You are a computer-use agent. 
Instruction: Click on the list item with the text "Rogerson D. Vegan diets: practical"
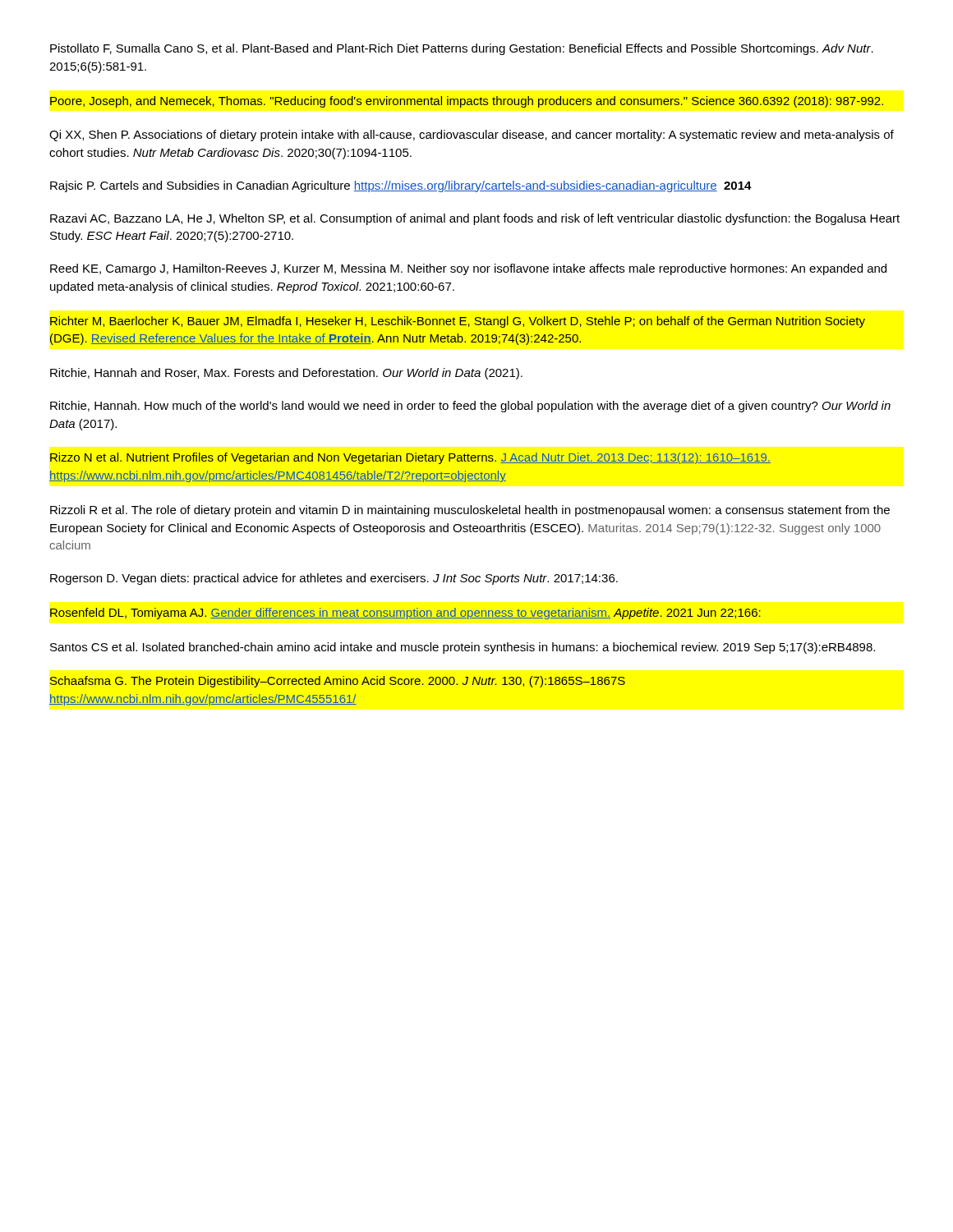(334, 578)
